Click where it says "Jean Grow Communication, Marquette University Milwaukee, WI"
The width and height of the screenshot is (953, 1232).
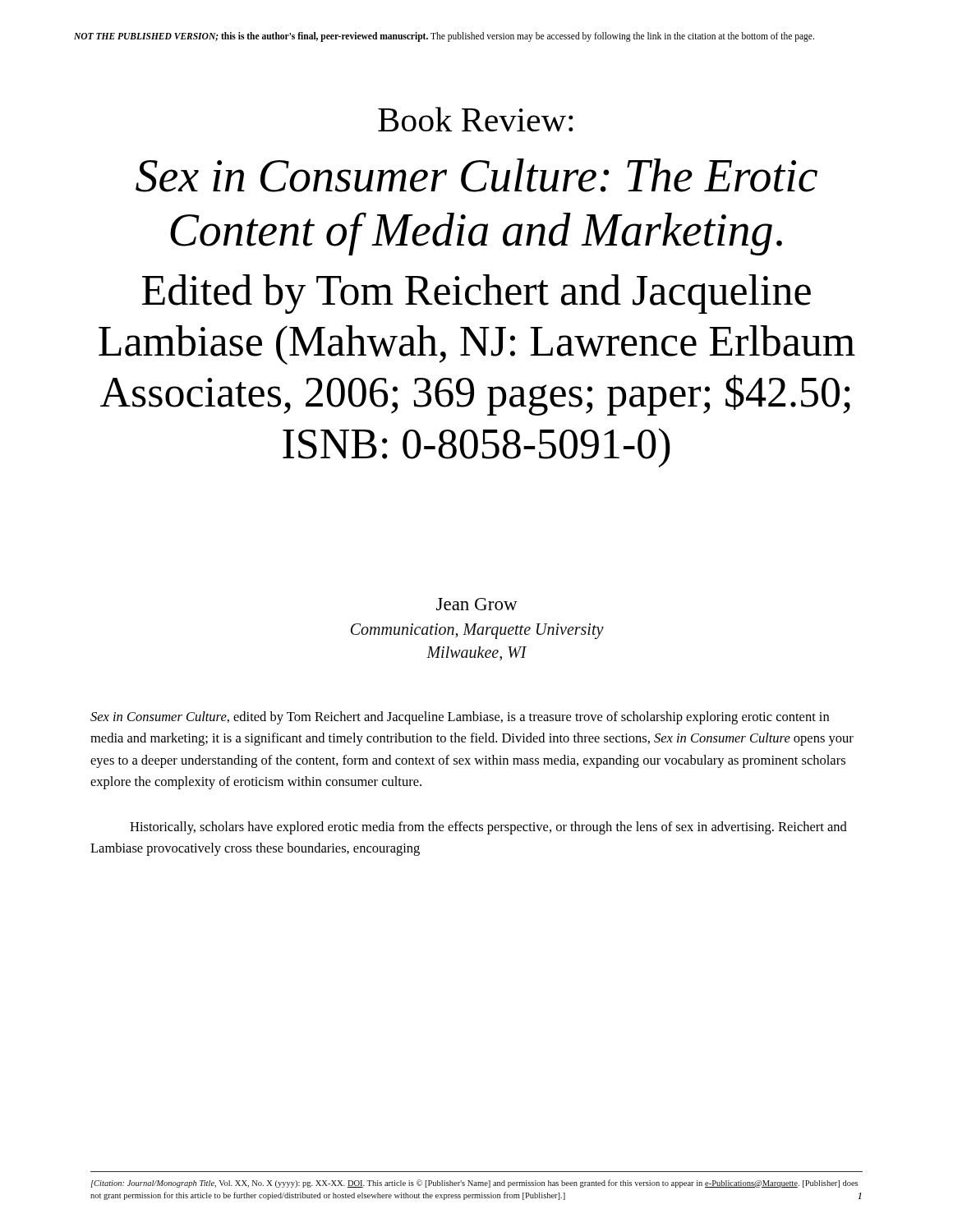tap(476, 628)
